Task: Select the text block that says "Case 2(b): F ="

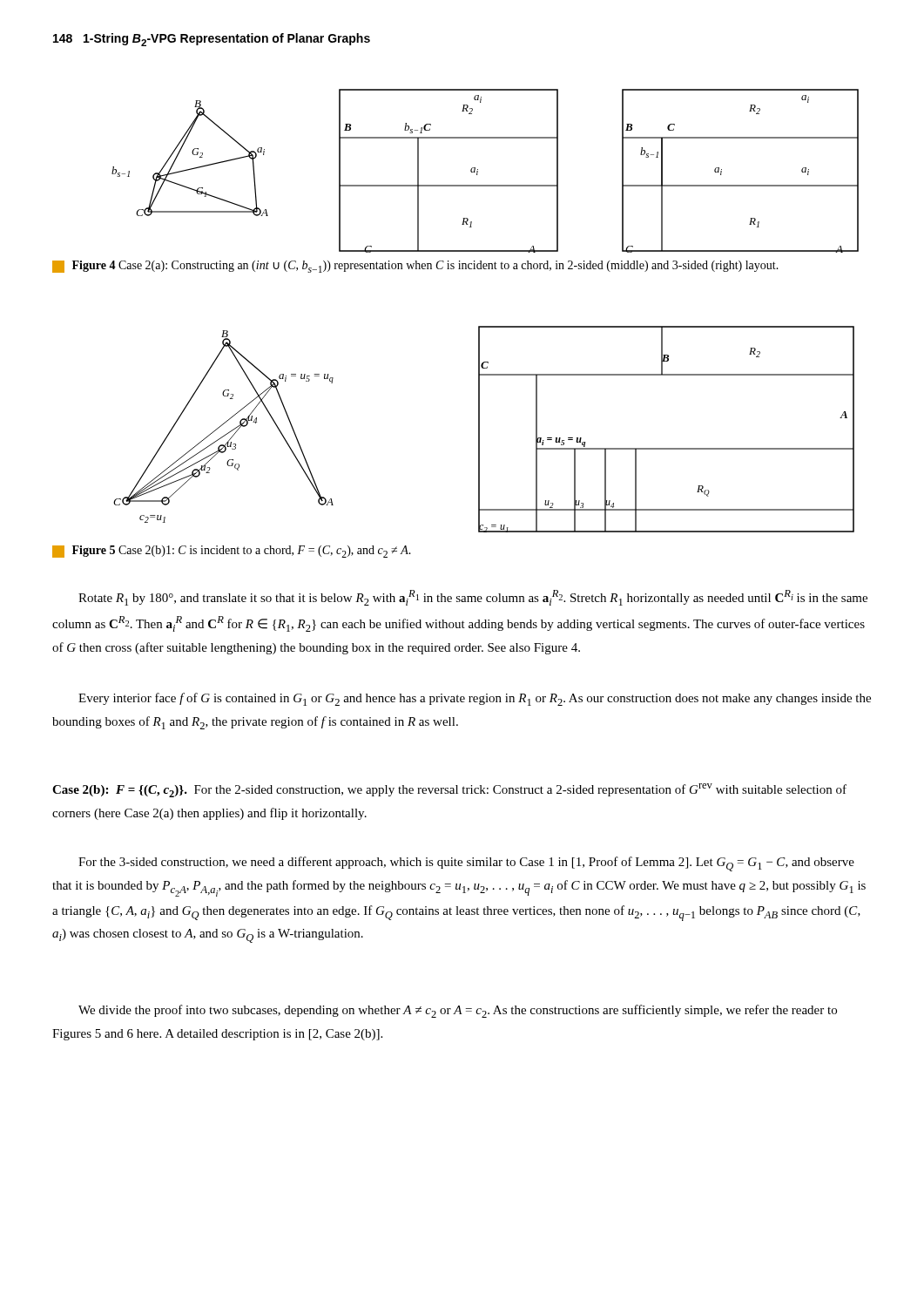Action: pos(462,801)
